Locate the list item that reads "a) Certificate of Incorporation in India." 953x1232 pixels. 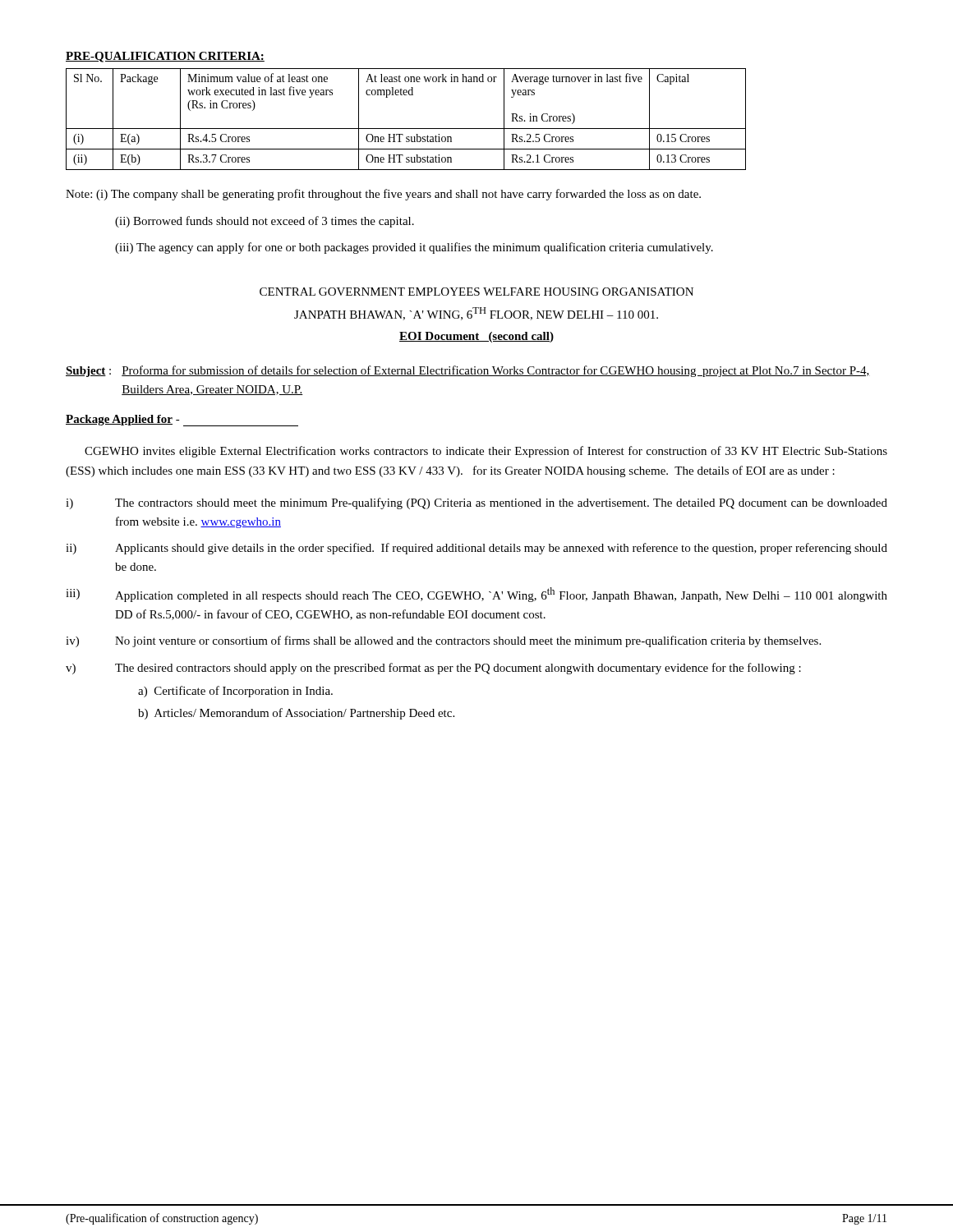tap(236, 691)
